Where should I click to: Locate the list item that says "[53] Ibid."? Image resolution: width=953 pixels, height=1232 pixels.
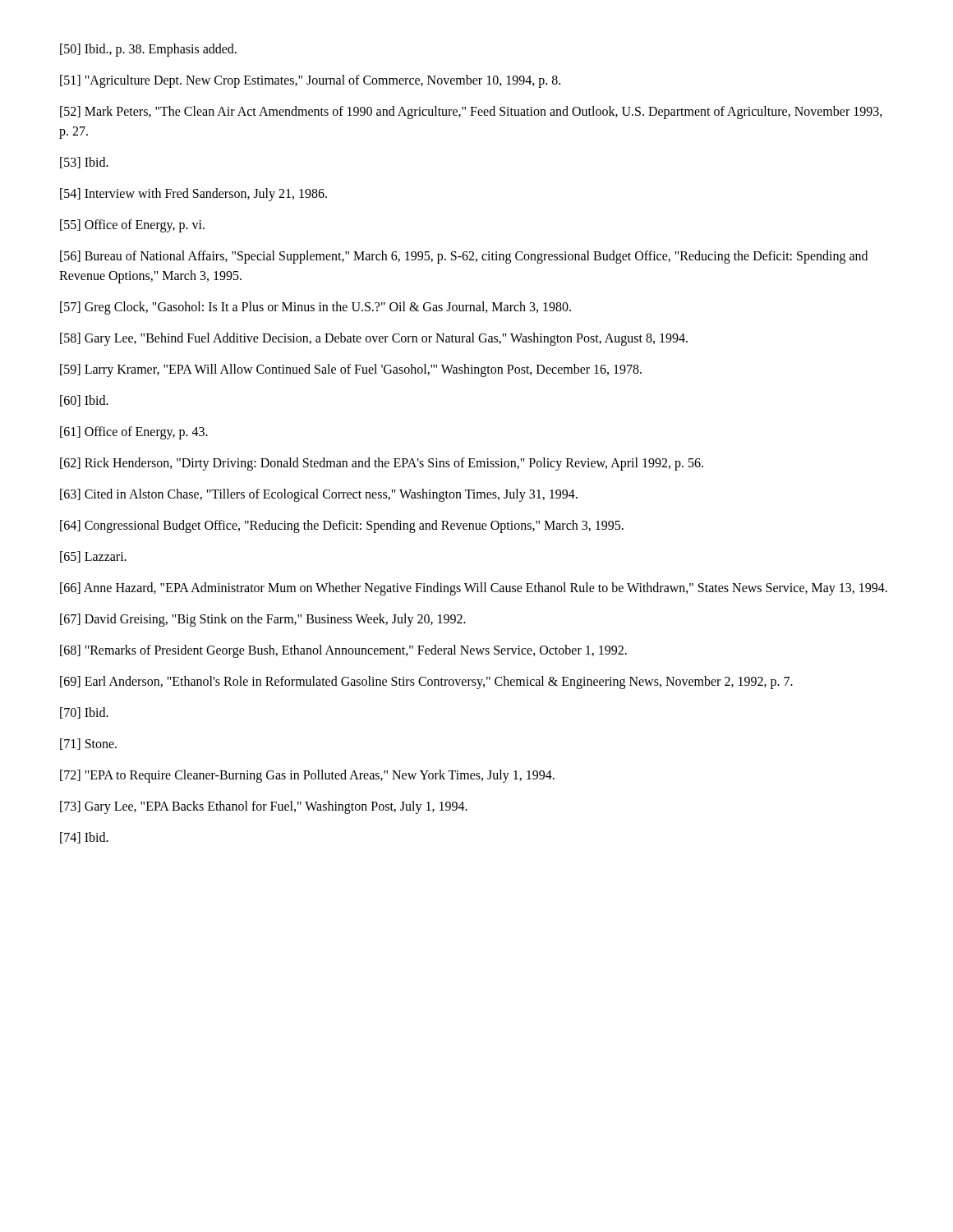pyautogui.click(x=84, y=162)
